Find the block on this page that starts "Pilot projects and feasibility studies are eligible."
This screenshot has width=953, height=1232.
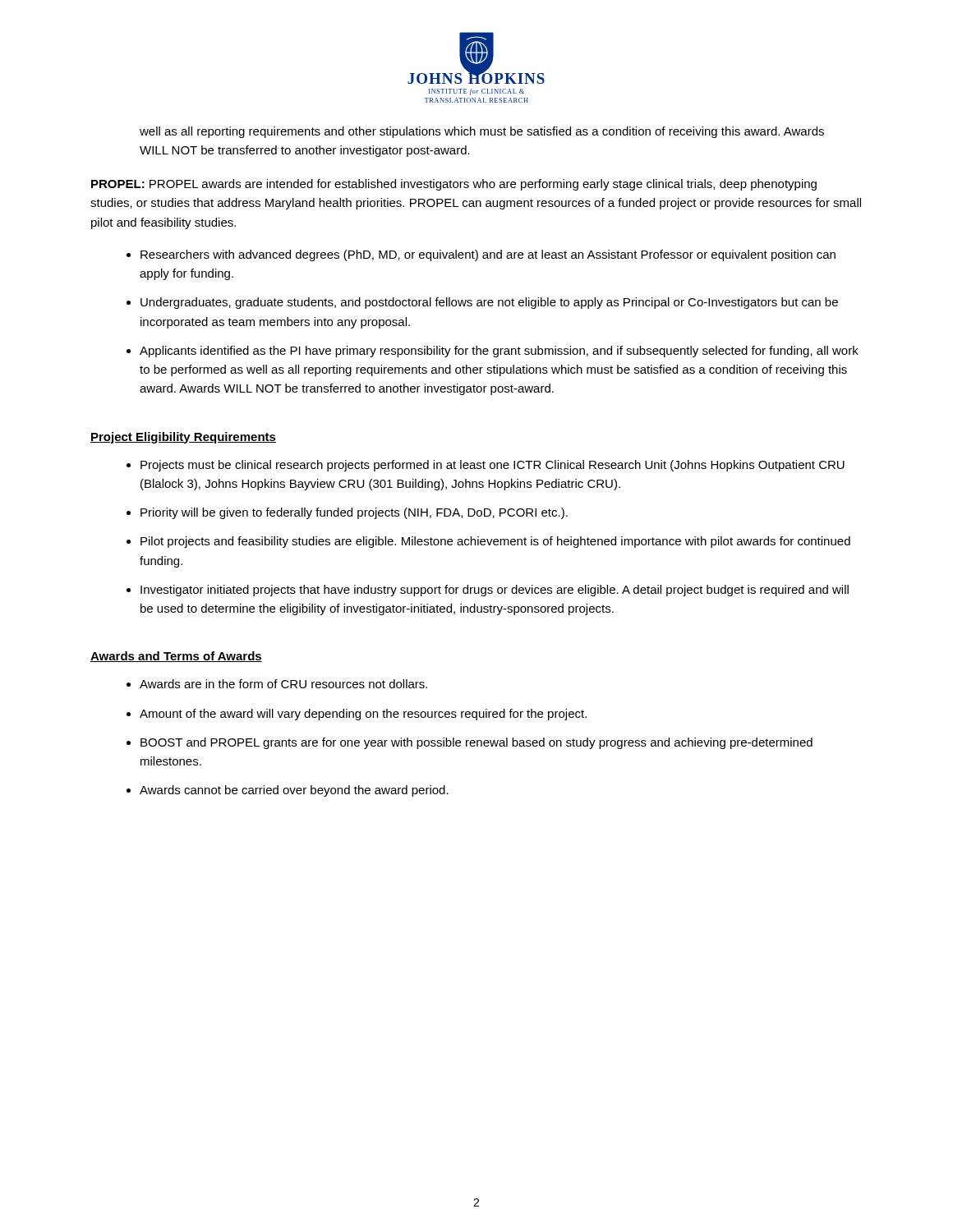[x=495, y=551]
